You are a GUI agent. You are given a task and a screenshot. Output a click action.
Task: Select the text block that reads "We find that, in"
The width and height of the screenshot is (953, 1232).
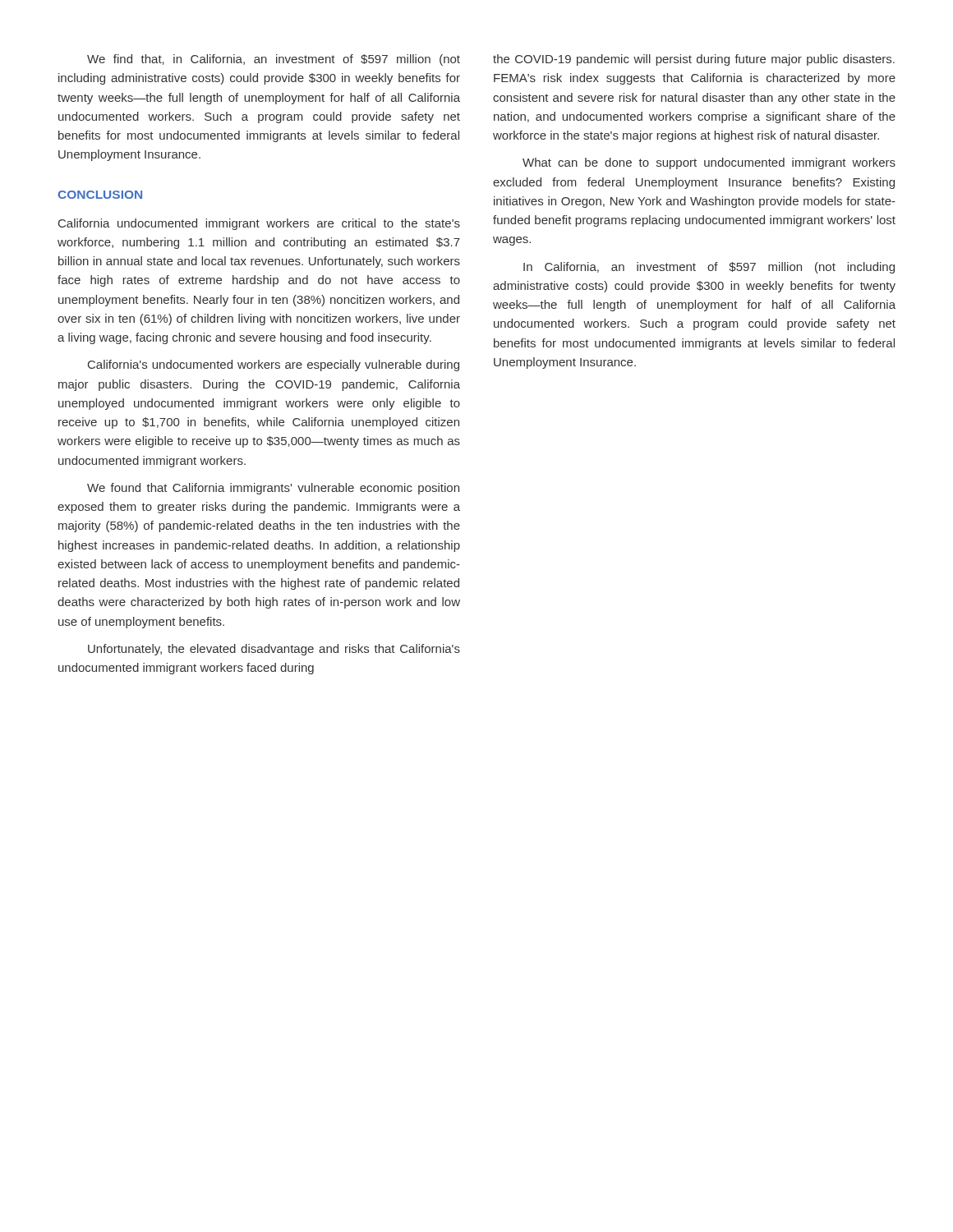click(259, 107)
